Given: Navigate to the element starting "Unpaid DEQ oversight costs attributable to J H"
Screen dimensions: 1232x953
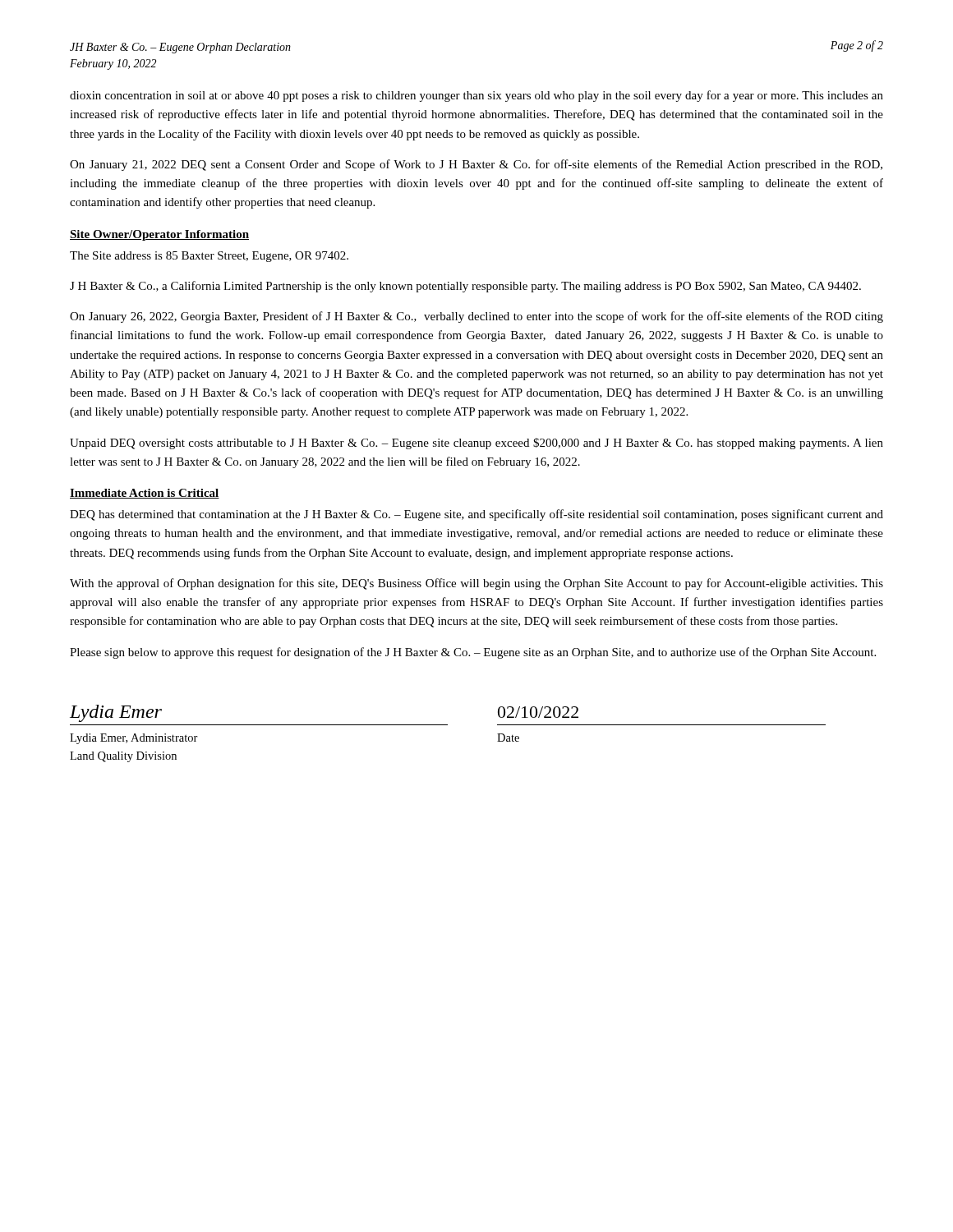Looking at the screenshot, I should point(476,452).
